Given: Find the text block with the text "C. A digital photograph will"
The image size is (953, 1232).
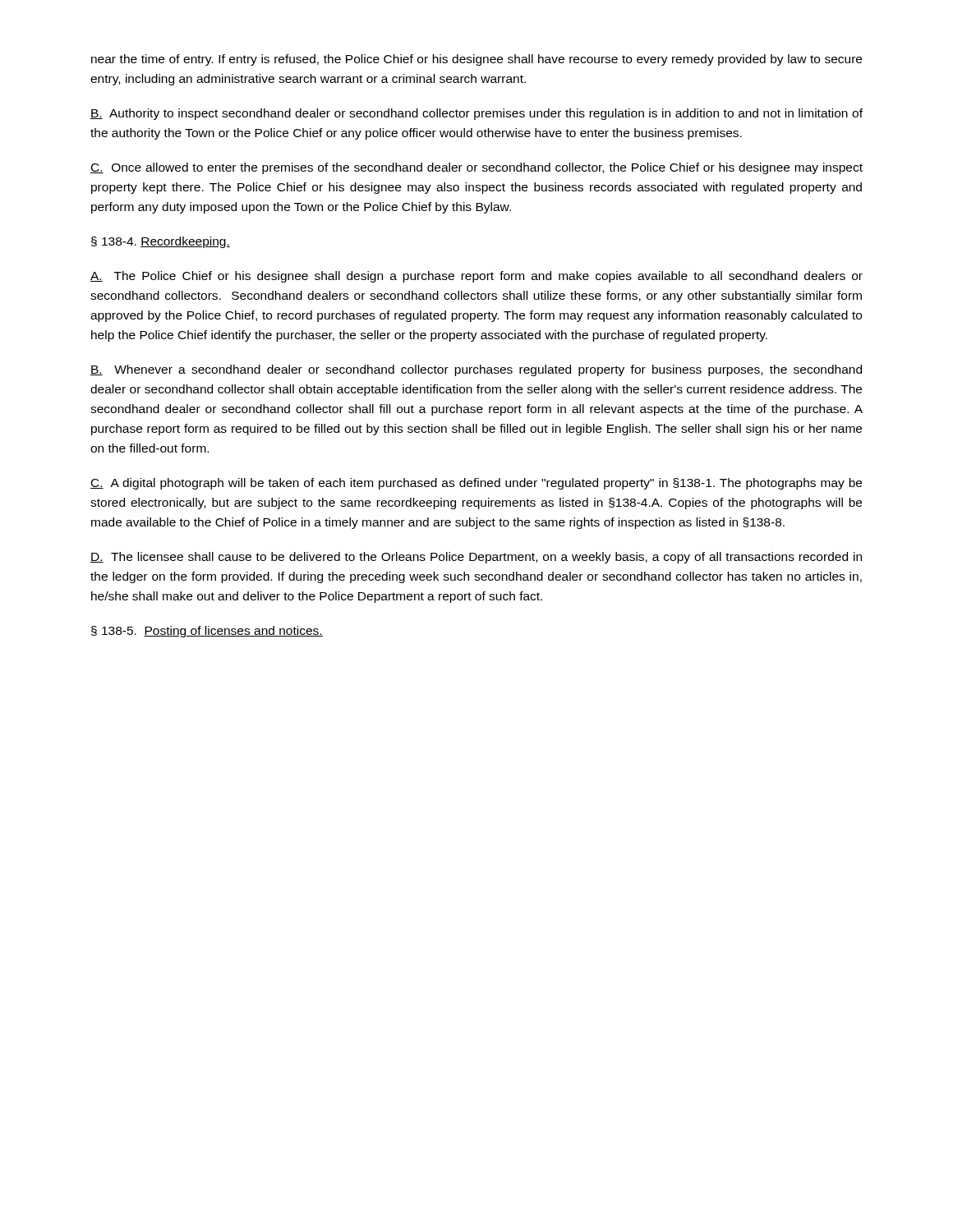Looking at the screenshot, I should 476,502.
